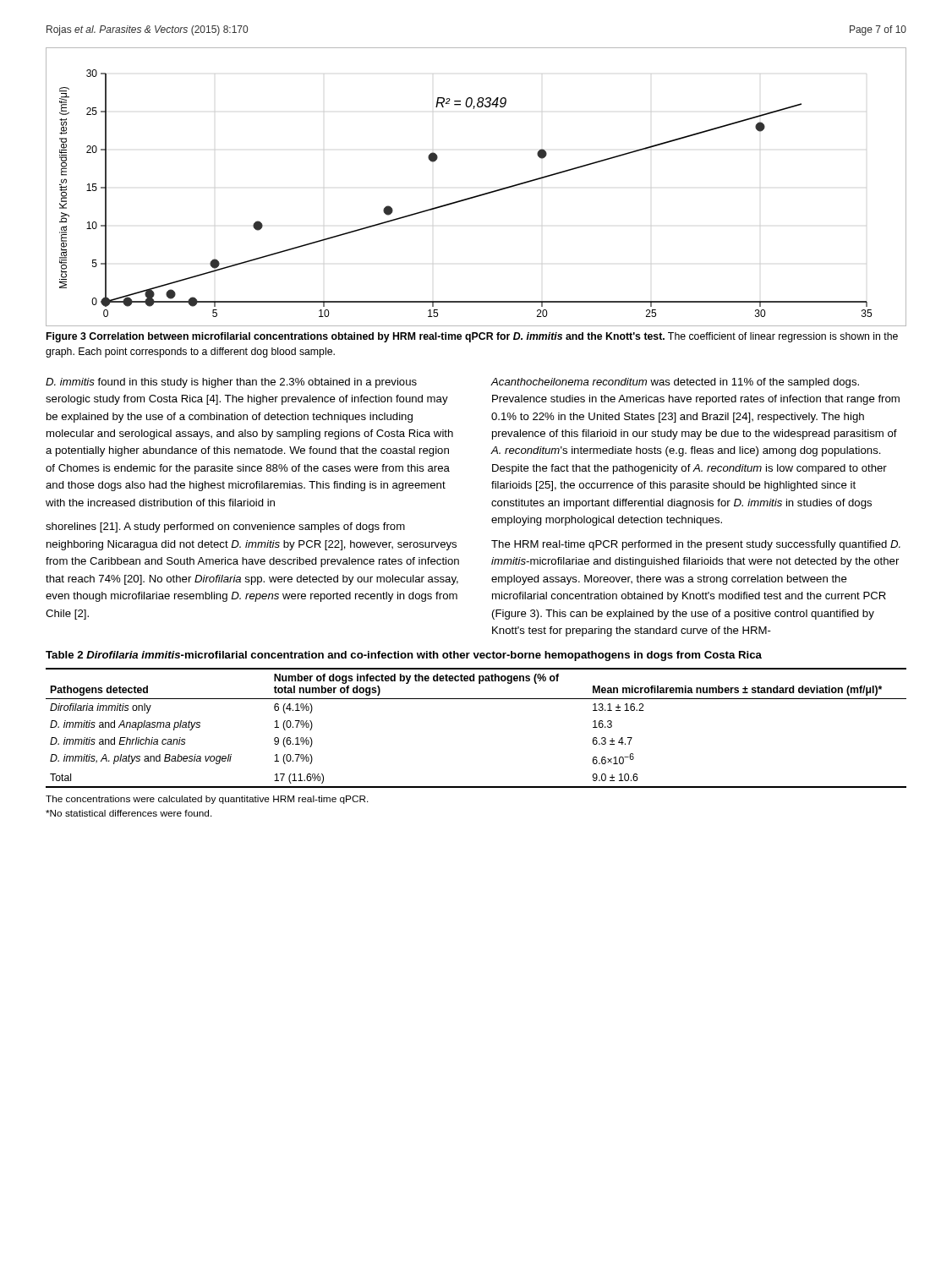Where is the passage that starts "D. immitis found"?

(253, 442)
